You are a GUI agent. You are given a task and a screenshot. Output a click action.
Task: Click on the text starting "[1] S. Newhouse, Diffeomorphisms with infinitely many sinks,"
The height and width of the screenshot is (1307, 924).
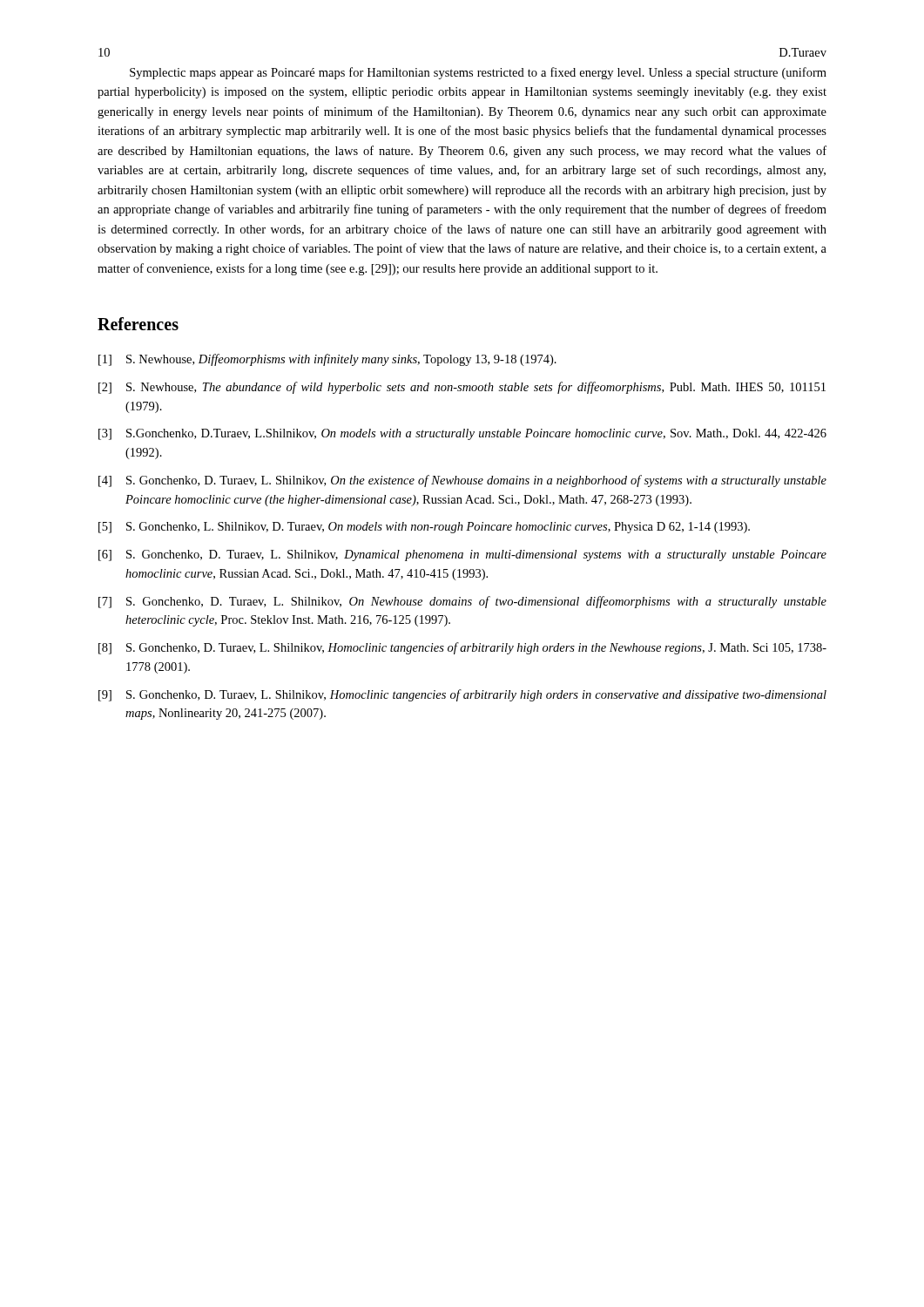pos(462,360)
